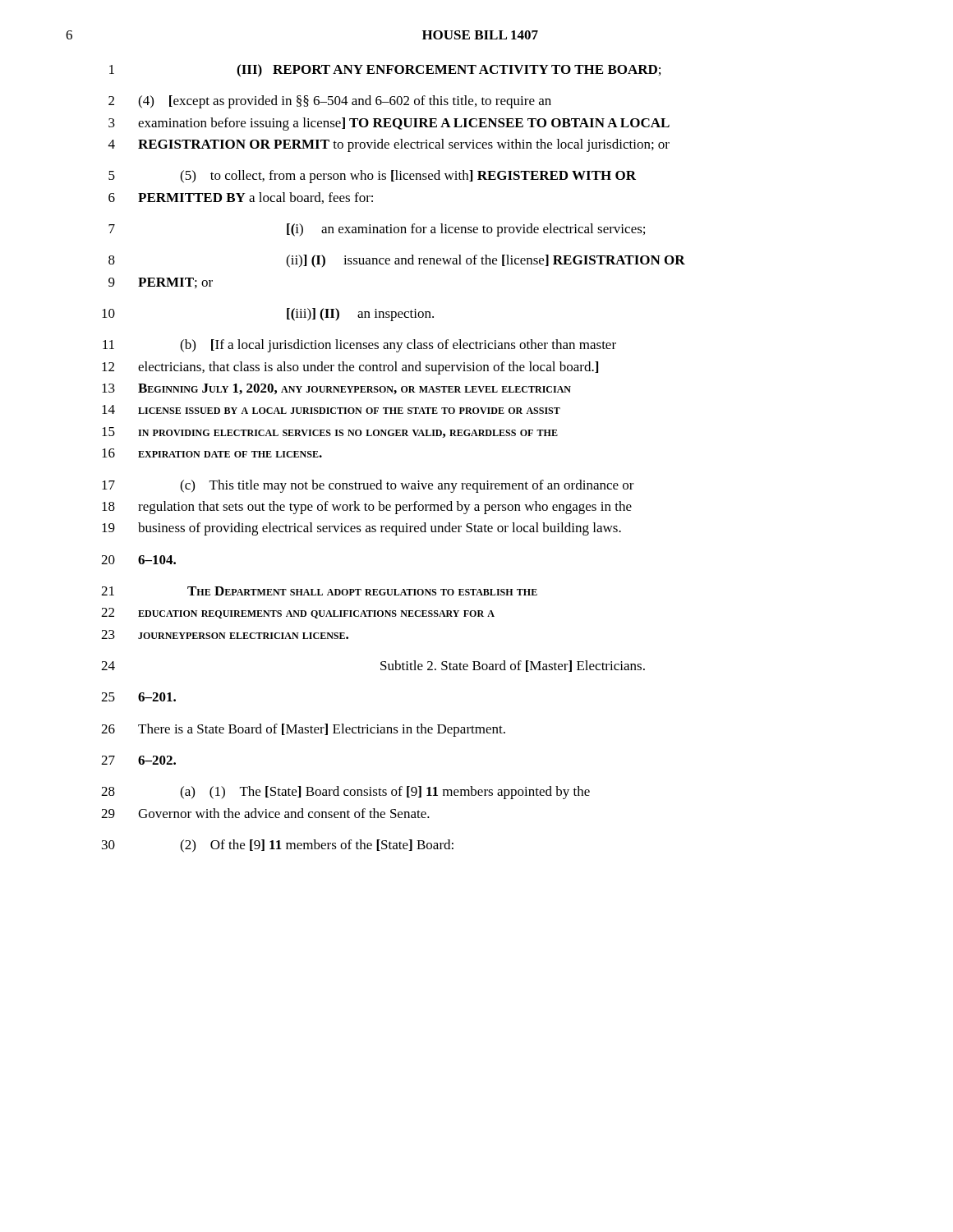The height and width of the screenshot is (1232, 953).
Task: Find the element starting "25 6–201."
Action: (x=138, y=697)
